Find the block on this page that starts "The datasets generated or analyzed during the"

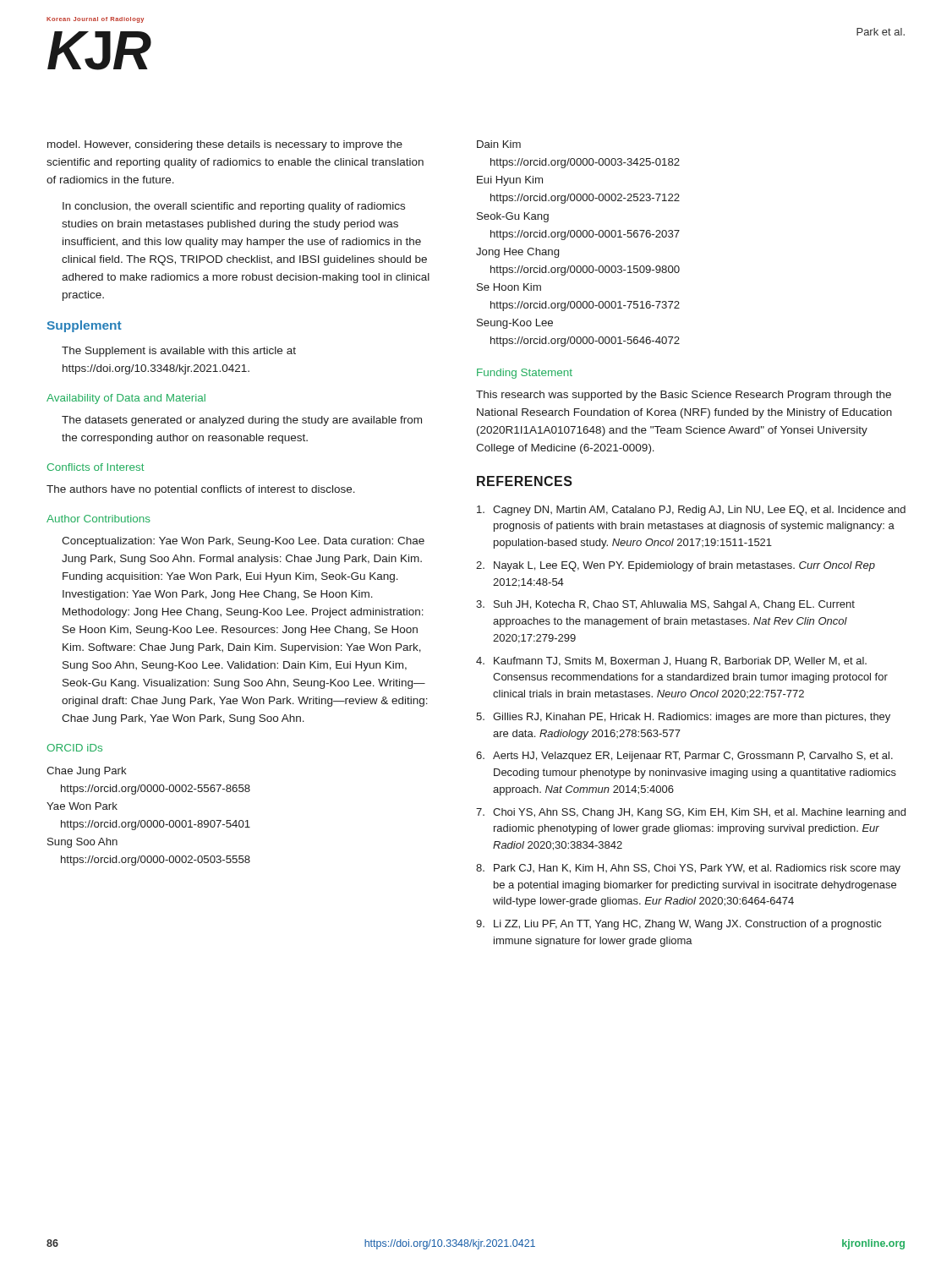[246, 428]
